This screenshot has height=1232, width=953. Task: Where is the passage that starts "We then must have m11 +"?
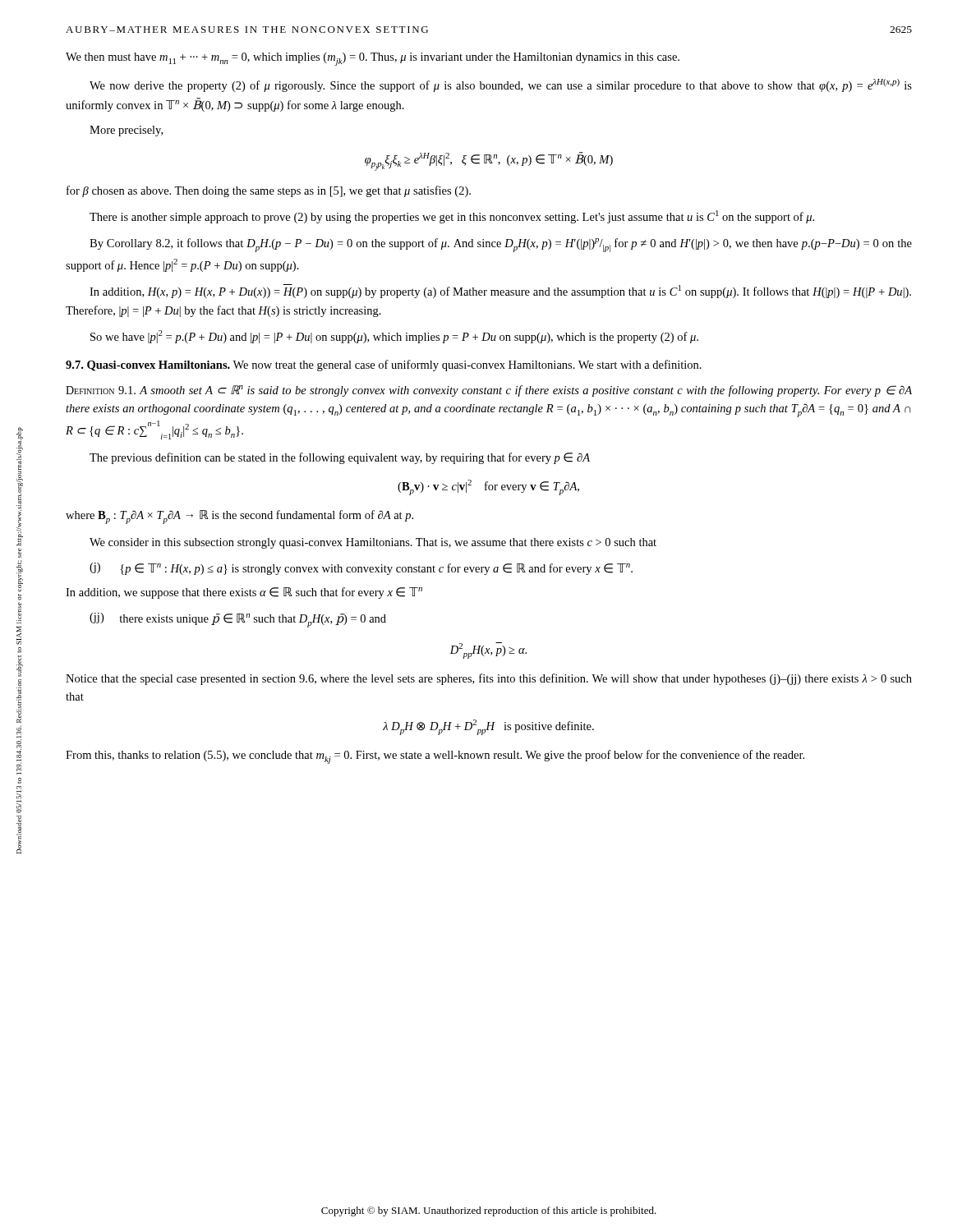[x=373, y=58]
